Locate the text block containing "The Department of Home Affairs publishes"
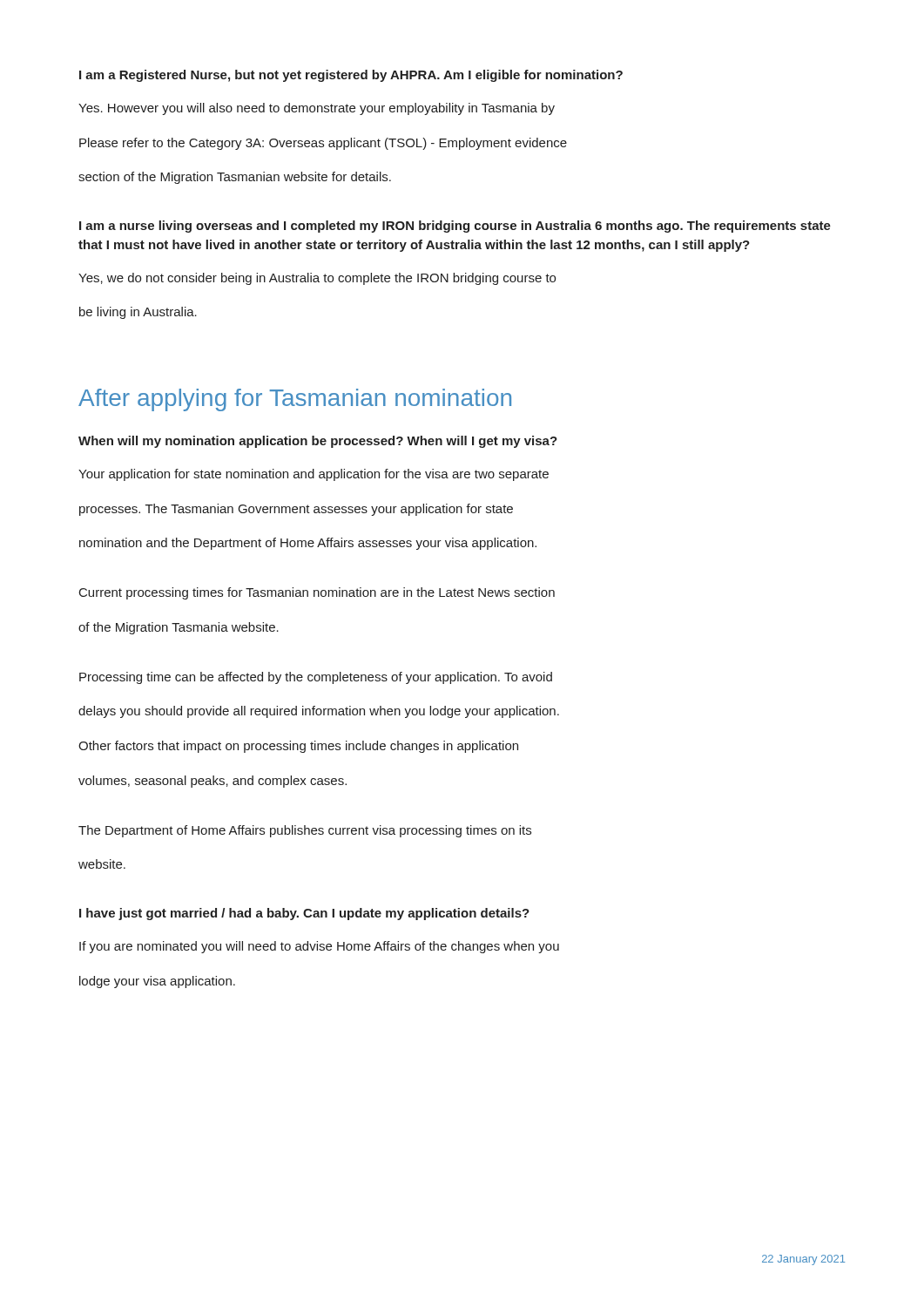924x1307 pixels. (462, 848)
